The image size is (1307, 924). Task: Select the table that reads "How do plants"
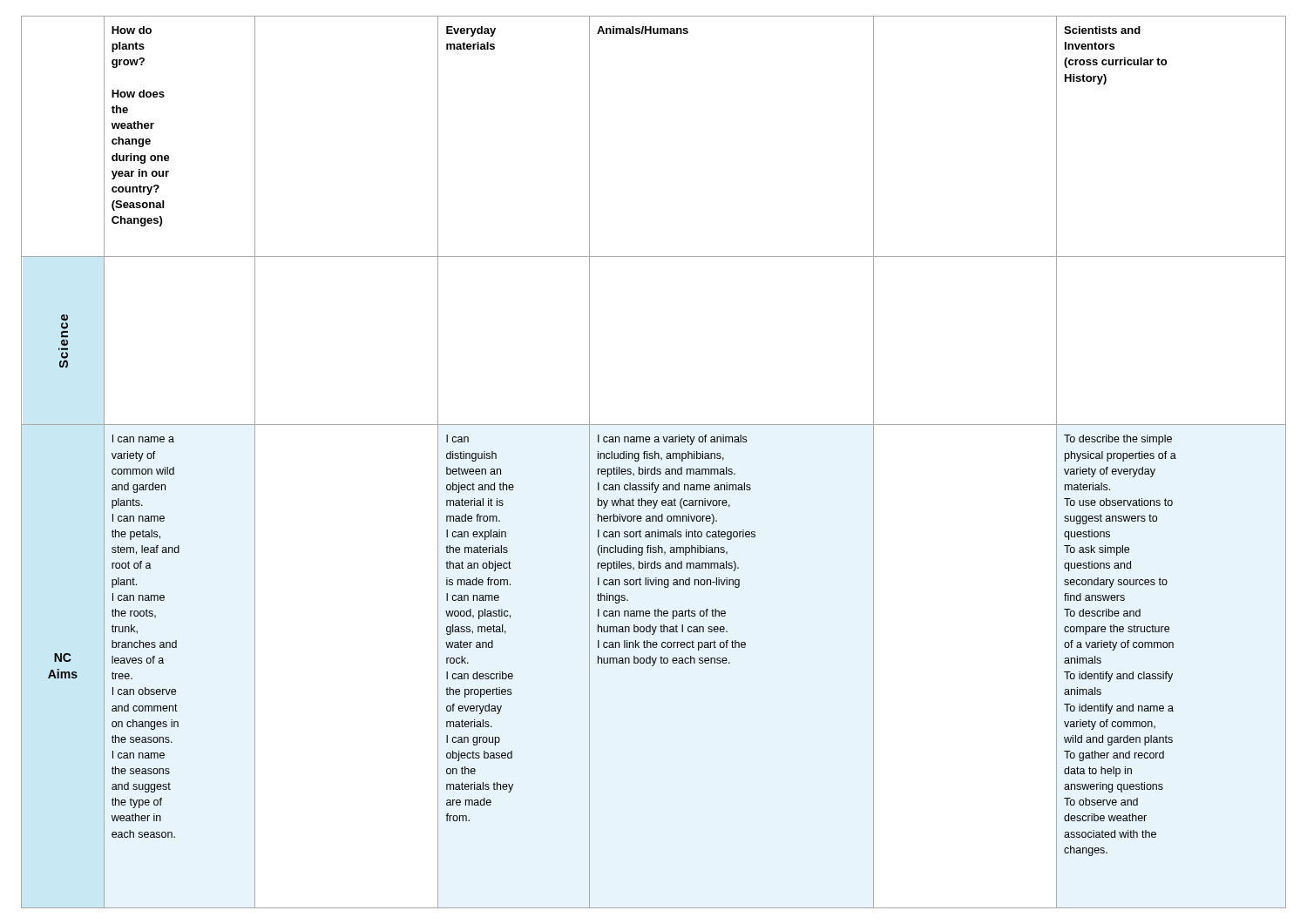(x=654, y=462)
